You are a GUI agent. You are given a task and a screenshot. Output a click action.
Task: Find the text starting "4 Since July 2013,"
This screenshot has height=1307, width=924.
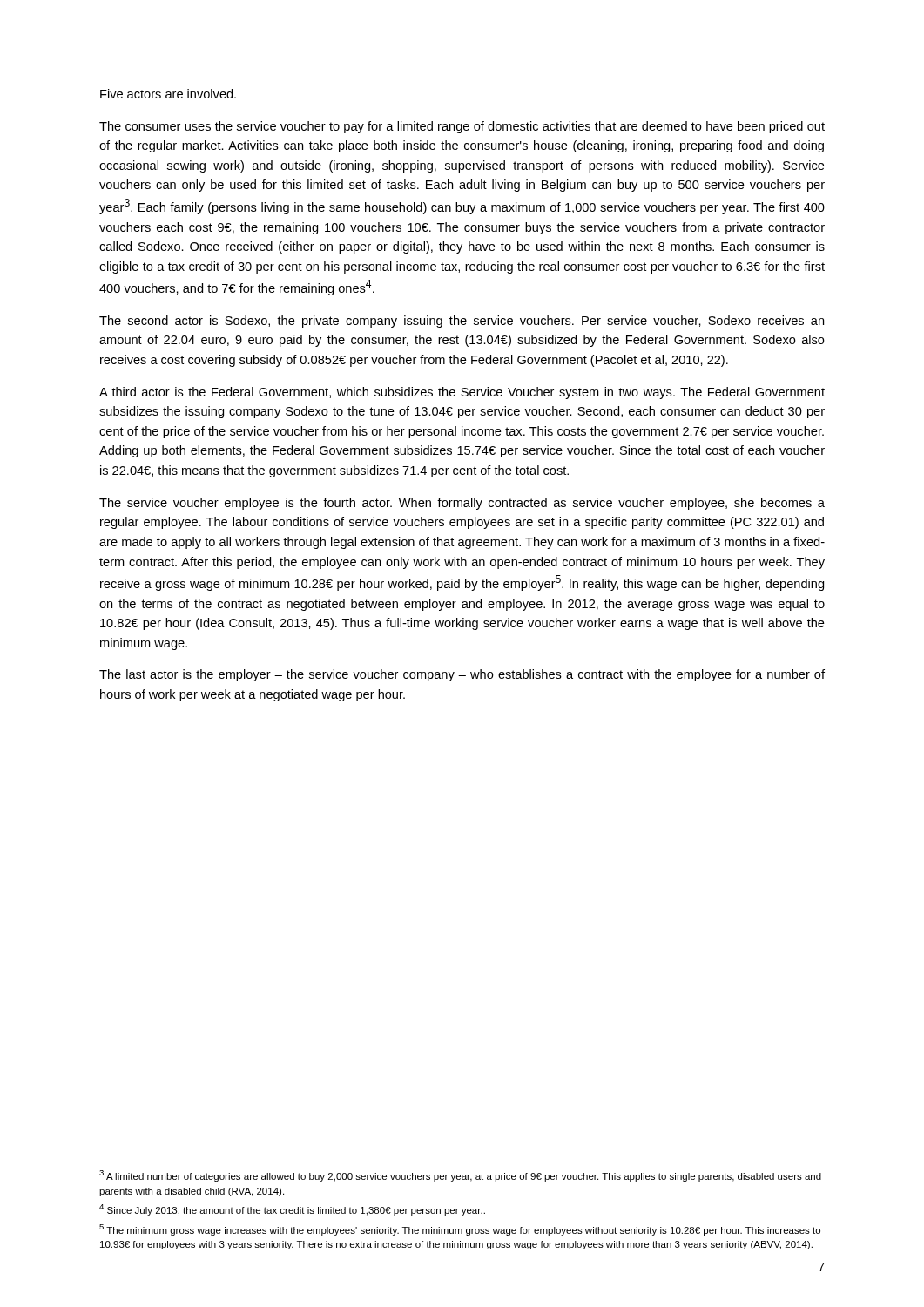tap(293, 1209)
